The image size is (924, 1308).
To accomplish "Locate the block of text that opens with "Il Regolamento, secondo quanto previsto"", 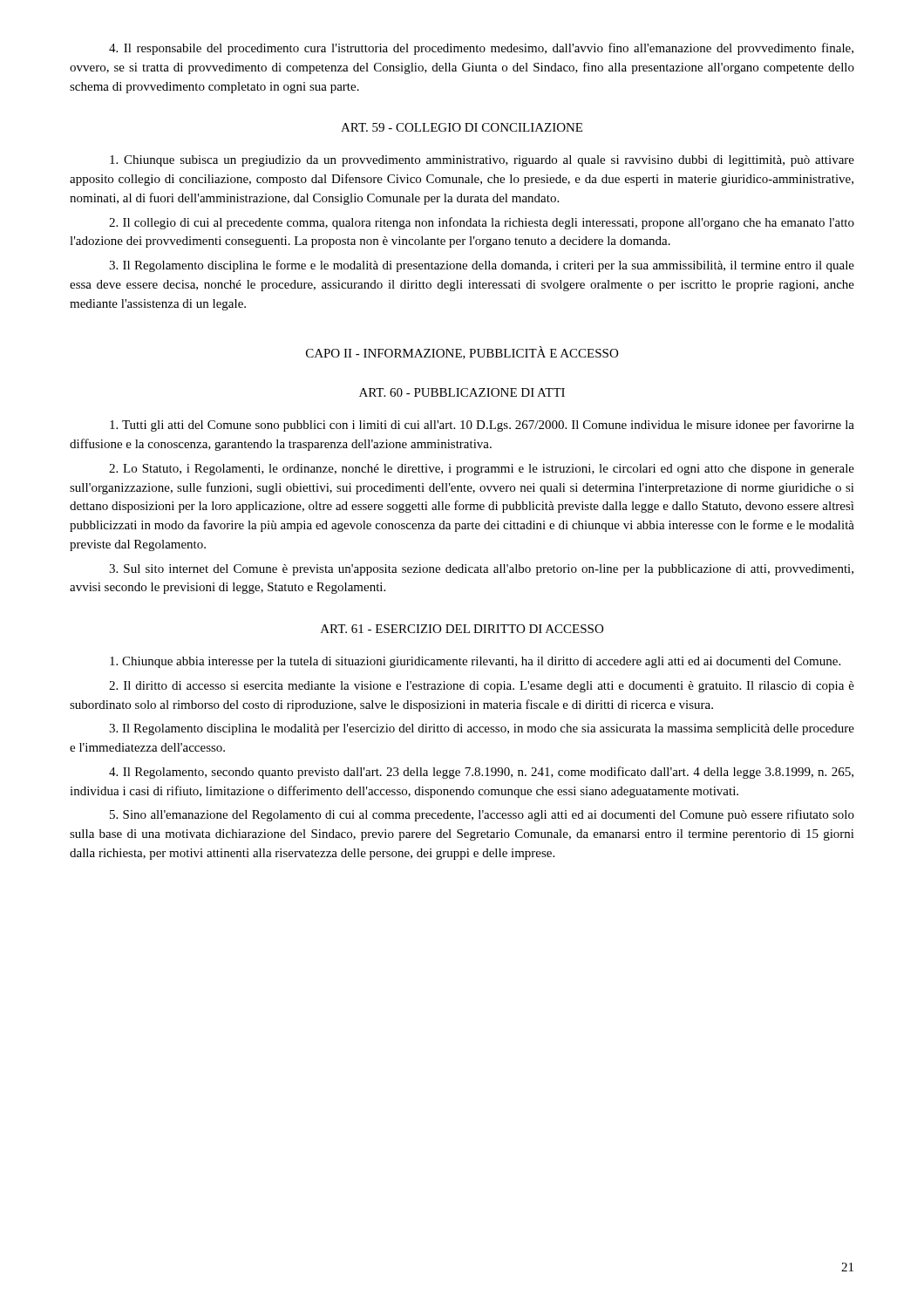I will [x=462, y=782].
